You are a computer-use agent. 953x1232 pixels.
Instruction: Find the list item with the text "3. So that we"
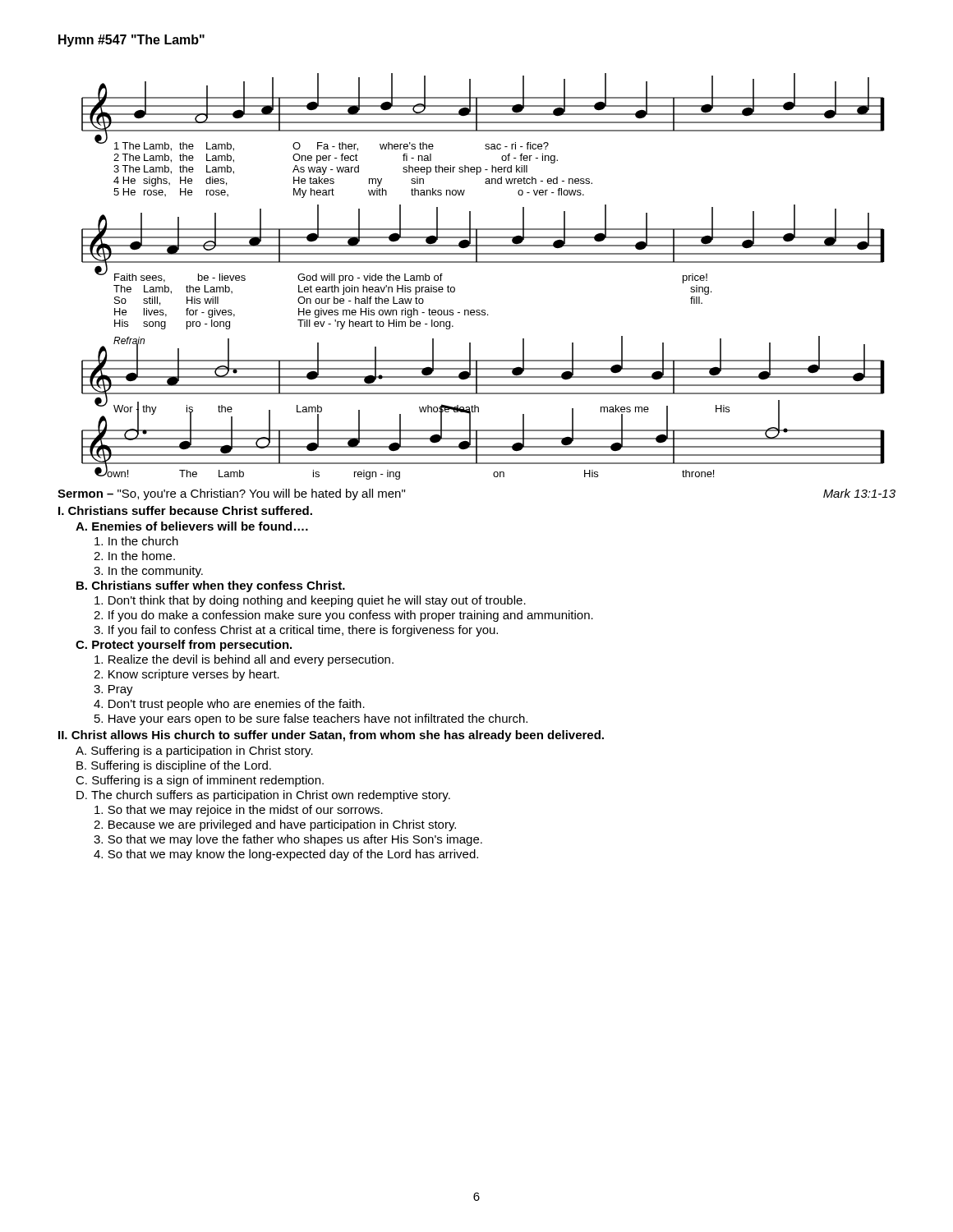coord(288,839)
